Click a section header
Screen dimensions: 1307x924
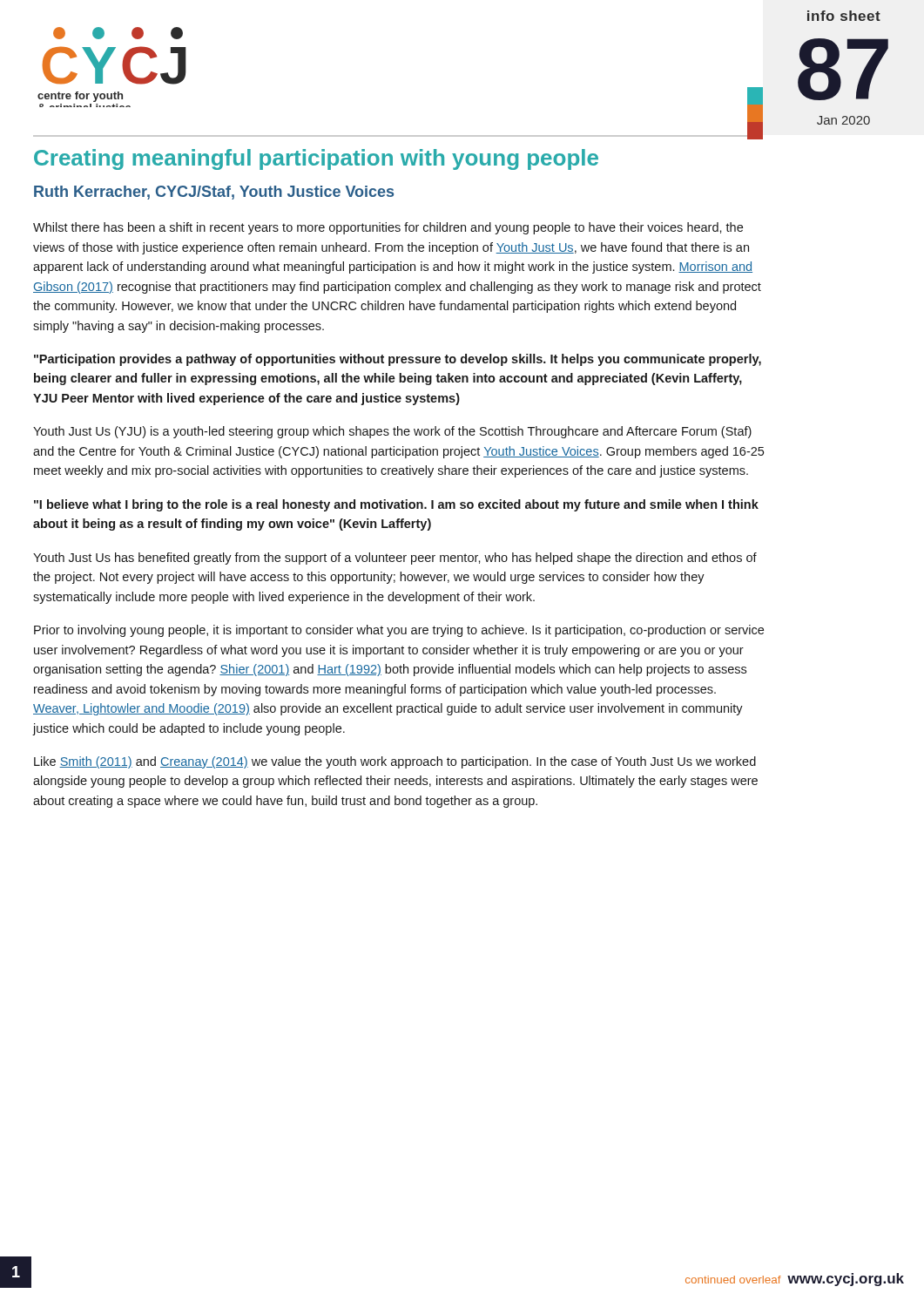399,192
